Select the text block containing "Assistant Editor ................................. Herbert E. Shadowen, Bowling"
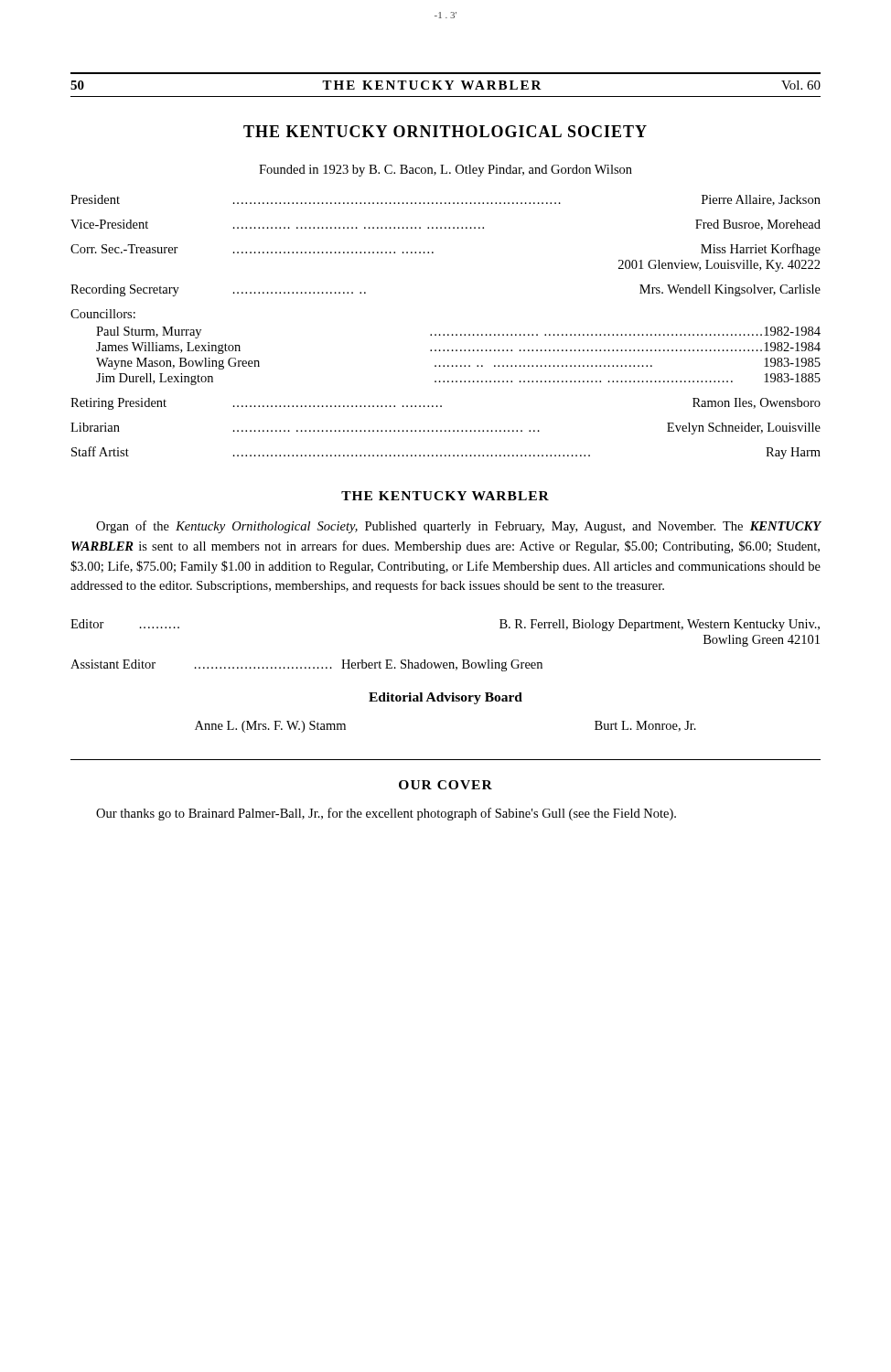 [x=446, y=665]
